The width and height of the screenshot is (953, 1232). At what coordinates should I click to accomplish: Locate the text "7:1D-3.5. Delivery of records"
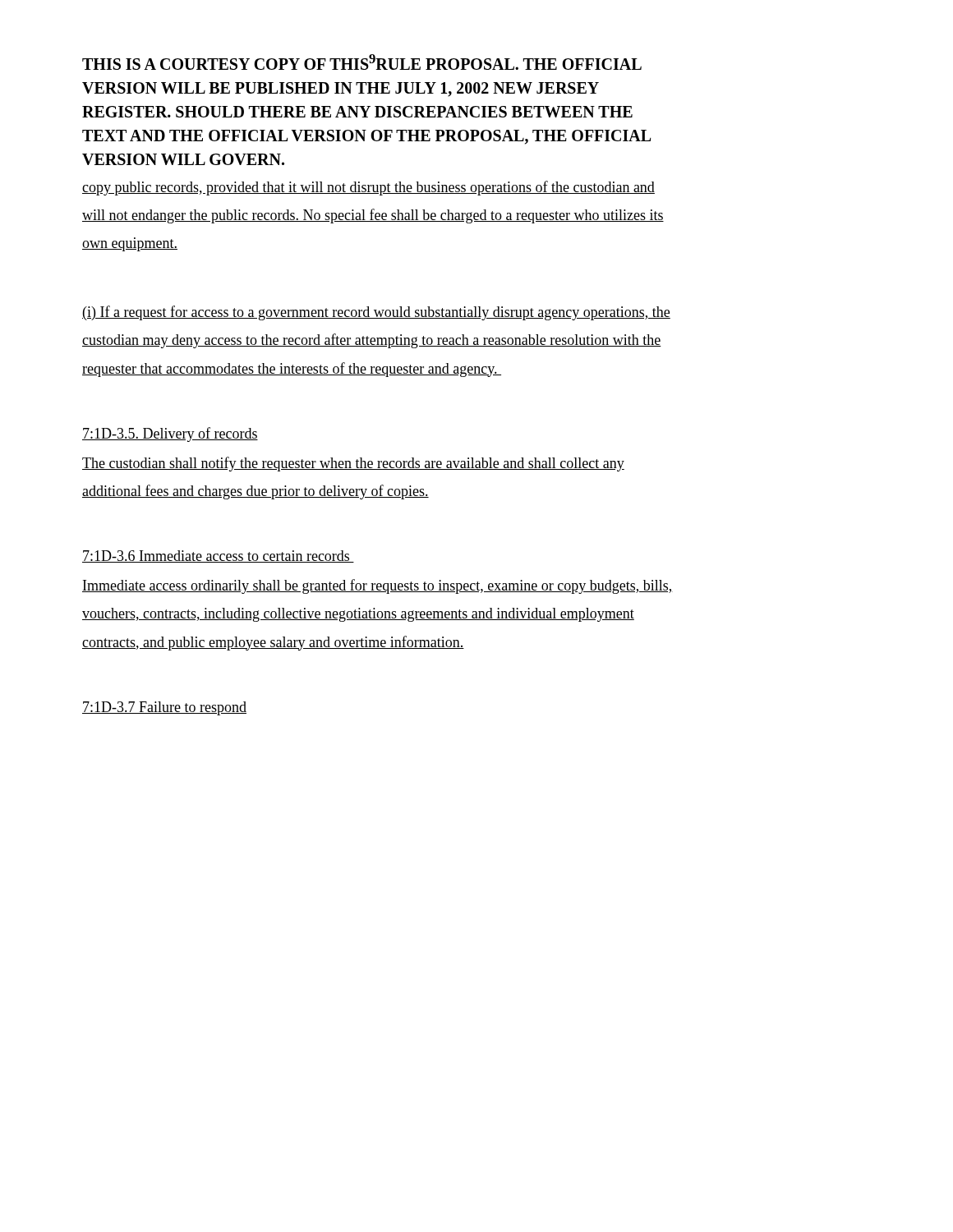click(170, 433)
